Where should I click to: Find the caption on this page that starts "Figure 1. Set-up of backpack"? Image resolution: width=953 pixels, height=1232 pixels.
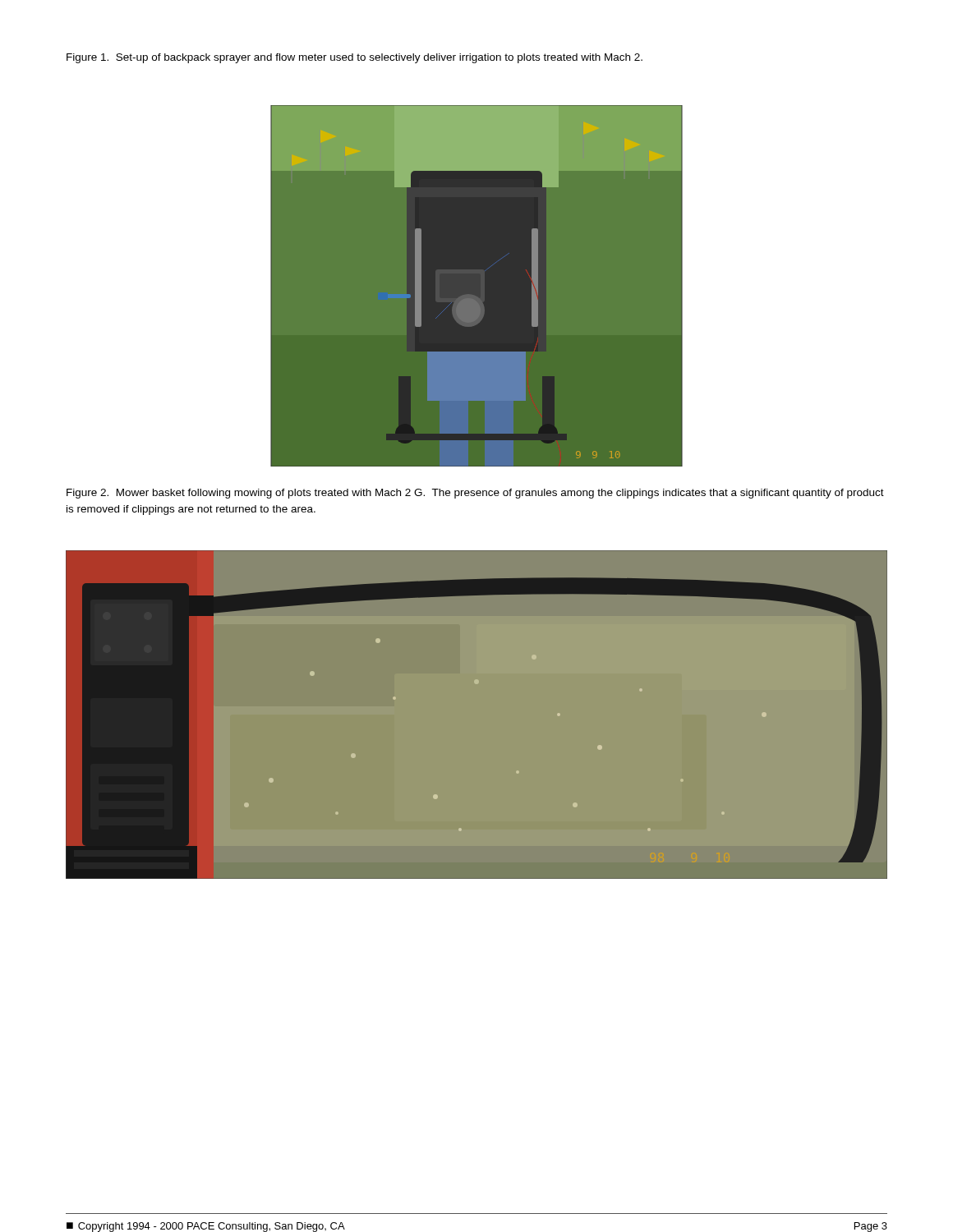click(x=355, y=57)
